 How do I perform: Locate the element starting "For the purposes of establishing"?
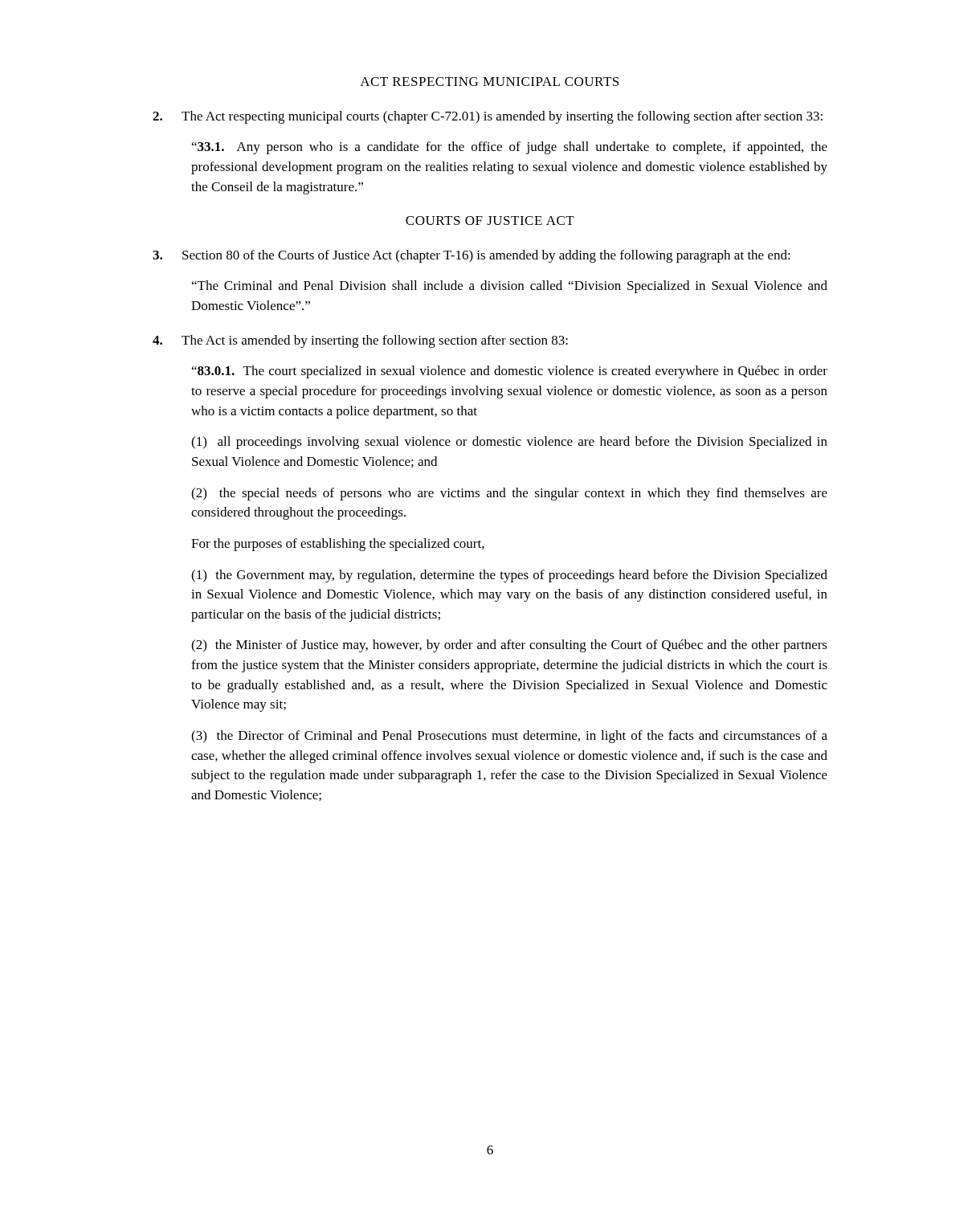[x=338, y=543]
